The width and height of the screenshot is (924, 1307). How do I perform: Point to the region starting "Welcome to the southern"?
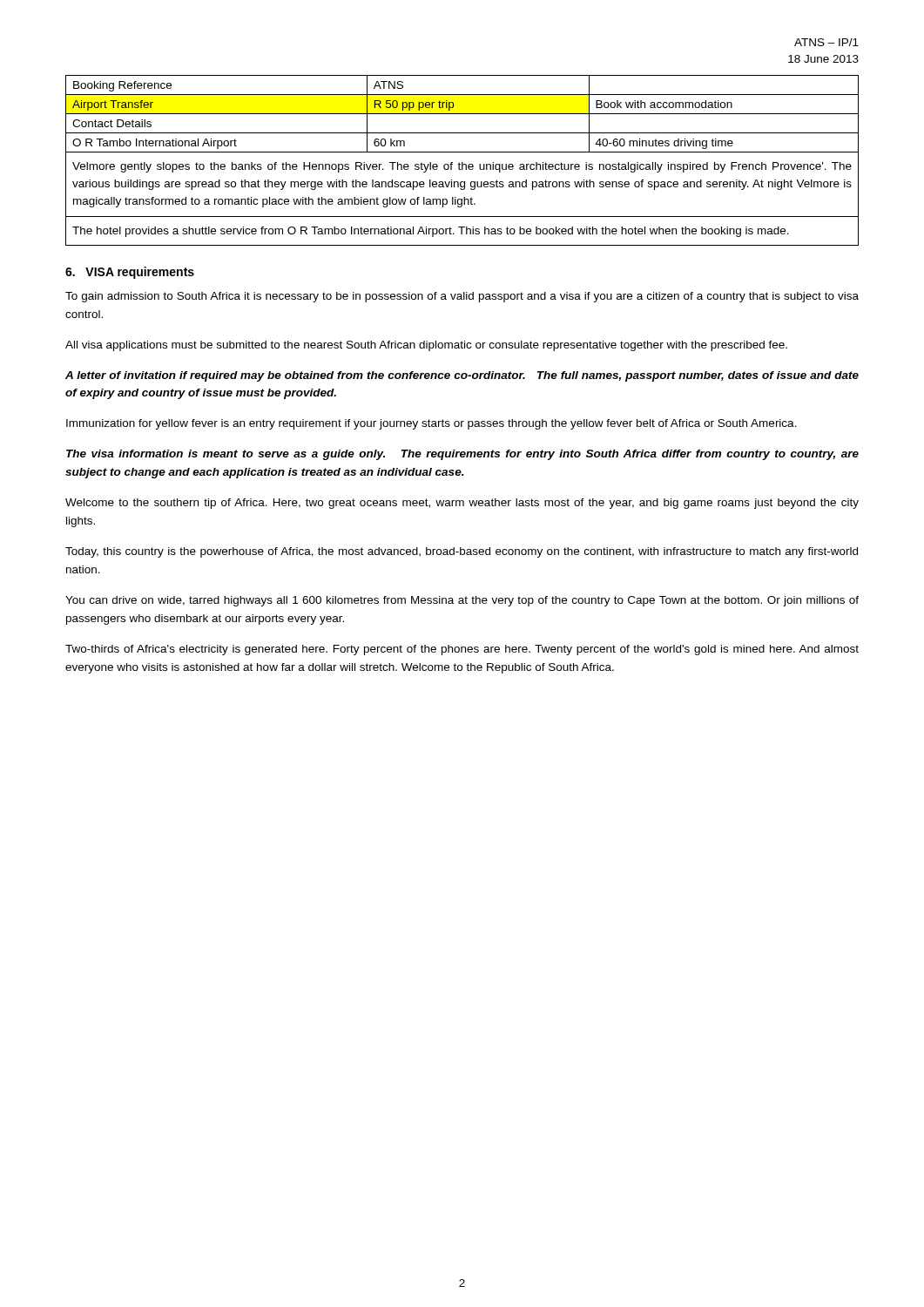tap(462, 512)
